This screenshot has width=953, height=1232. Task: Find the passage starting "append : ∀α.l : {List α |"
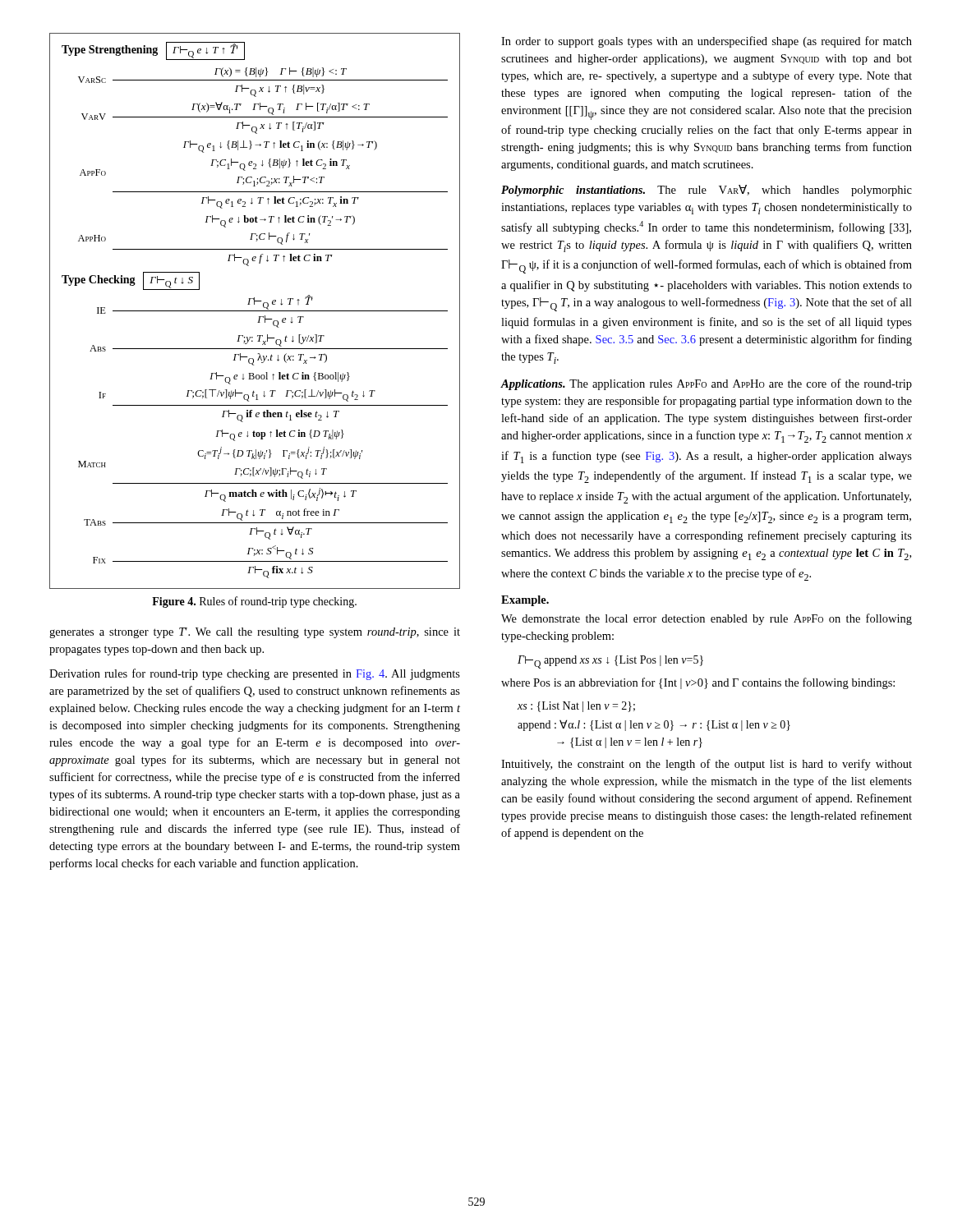(654, 733)
